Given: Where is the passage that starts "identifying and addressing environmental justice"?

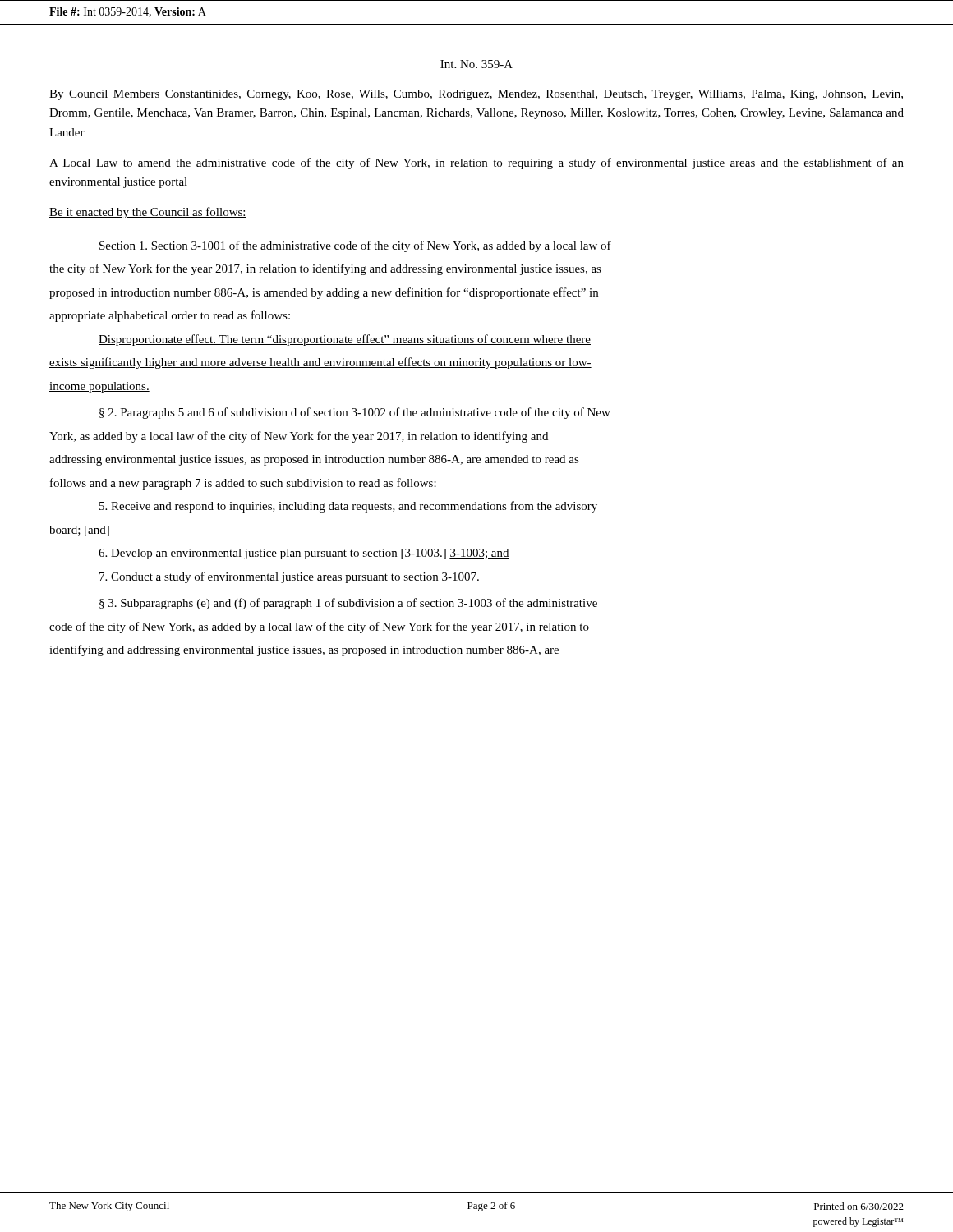Looking at the screenshot, I should coord(304,650).
